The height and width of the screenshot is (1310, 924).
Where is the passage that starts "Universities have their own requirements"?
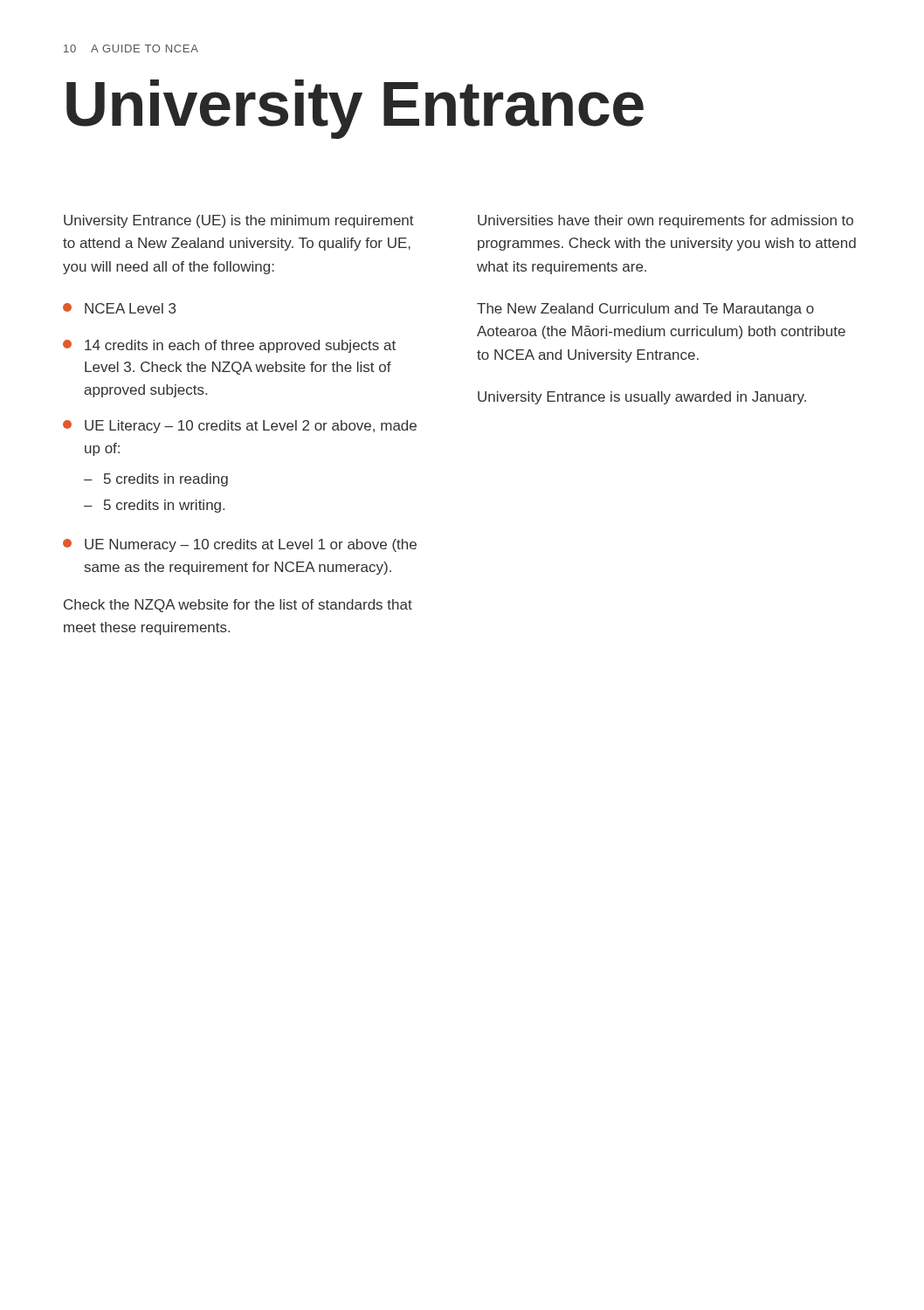click(667, 244)
